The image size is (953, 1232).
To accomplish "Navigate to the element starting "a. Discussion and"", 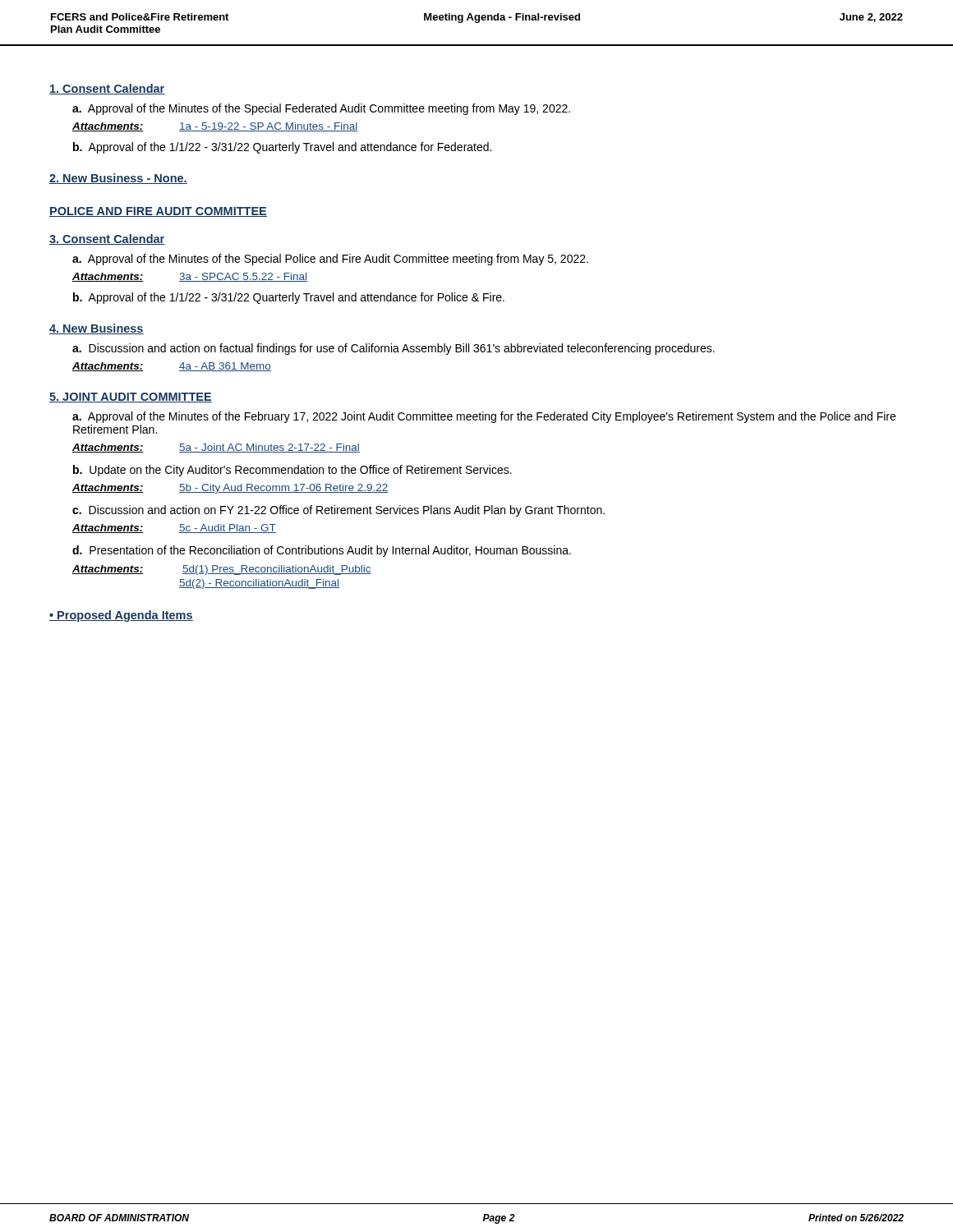I will [x=394, y=348].
